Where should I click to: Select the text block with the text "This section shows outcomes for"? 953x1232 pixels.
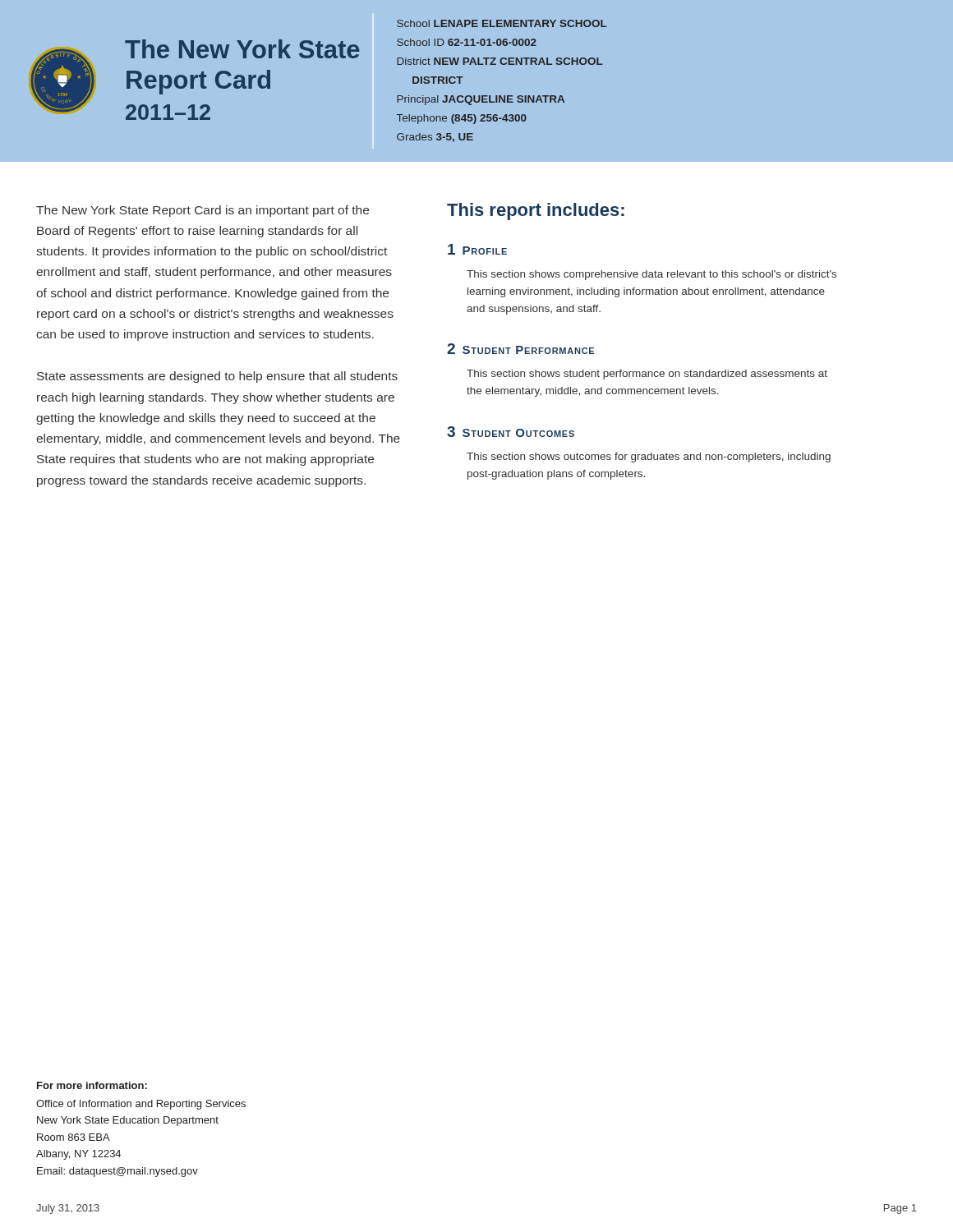pos(649,465)
